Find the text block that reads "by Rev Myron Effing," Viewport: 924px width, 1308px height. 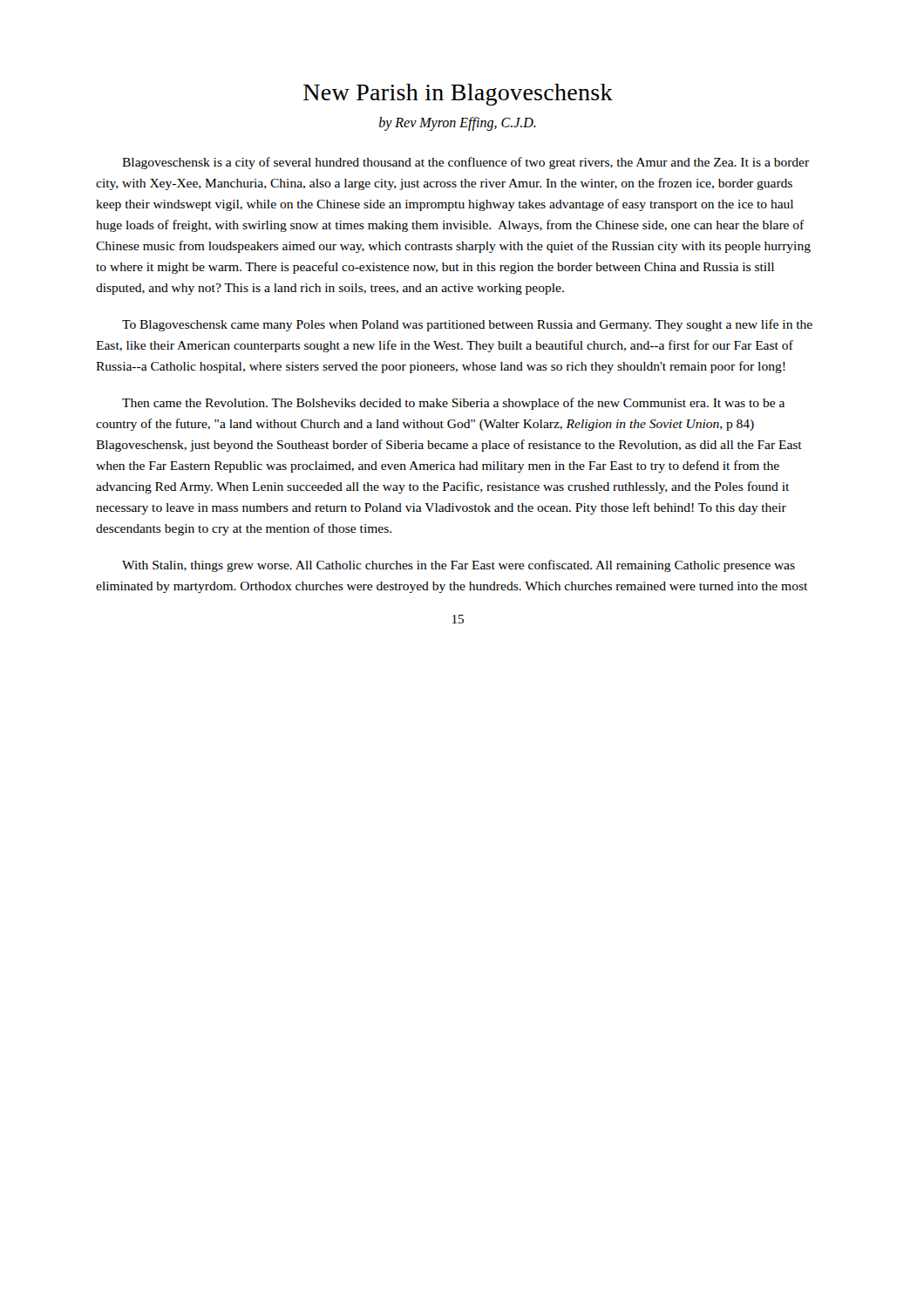(458, 123)
